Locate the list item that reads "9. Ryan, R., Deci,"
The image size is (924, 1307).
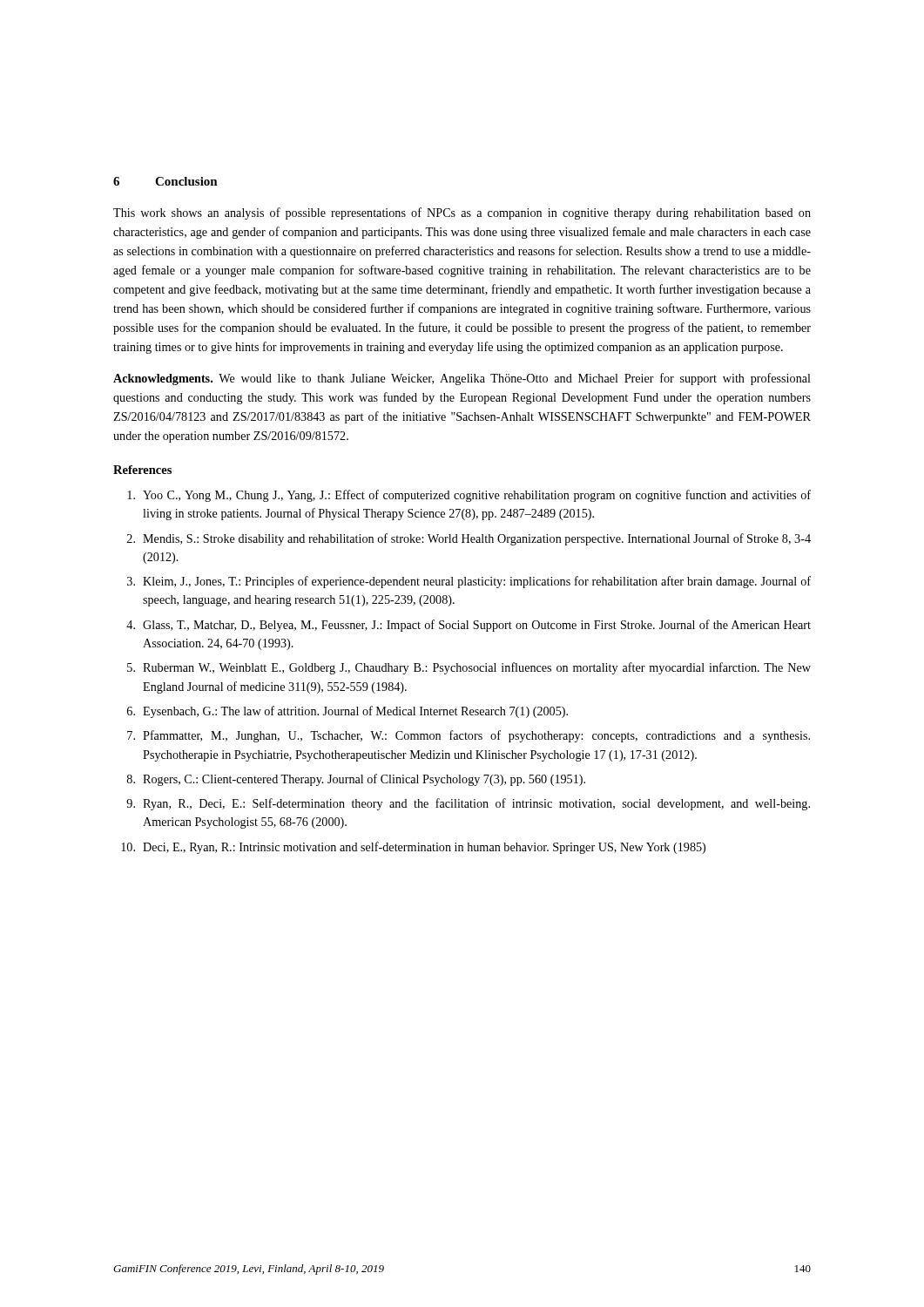tap(462, 813)
